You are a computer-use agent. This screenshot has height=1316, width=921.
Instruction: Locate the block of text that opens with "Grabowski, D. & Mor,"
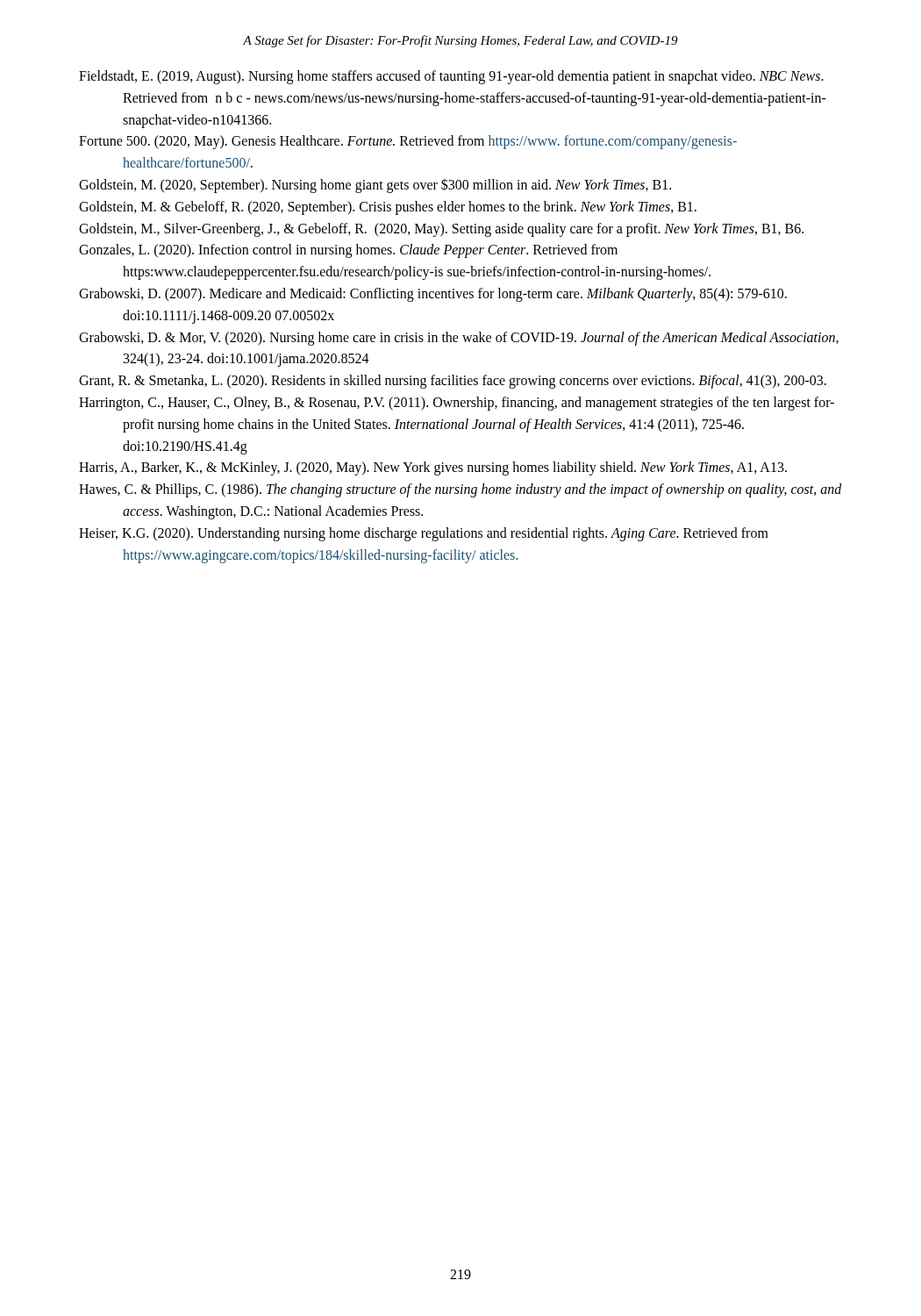click(x=459, y=348)
